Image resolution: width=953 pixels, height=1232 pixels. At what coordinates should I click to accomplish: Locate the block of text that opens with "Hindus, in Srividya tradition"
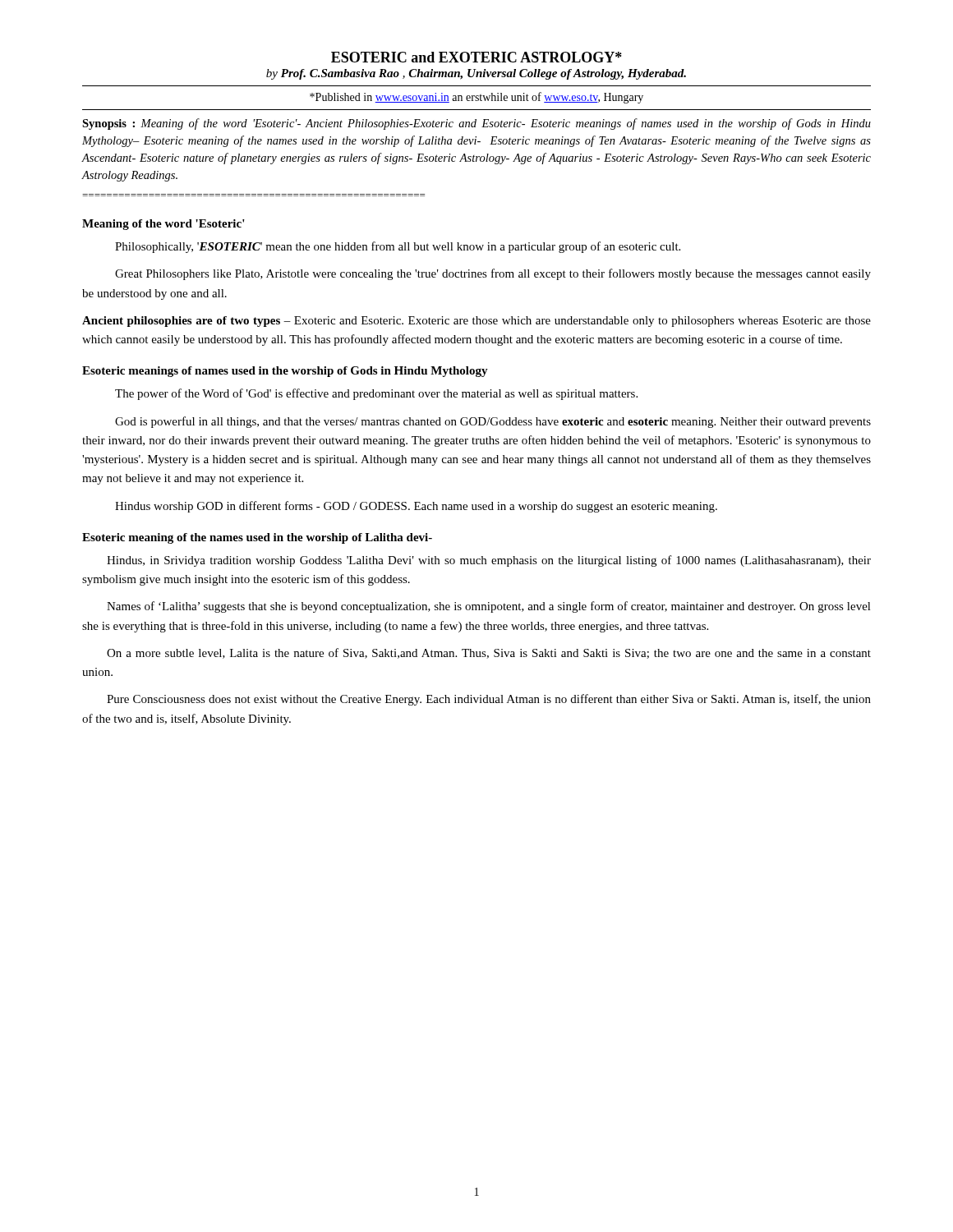[x=476, y=570]
